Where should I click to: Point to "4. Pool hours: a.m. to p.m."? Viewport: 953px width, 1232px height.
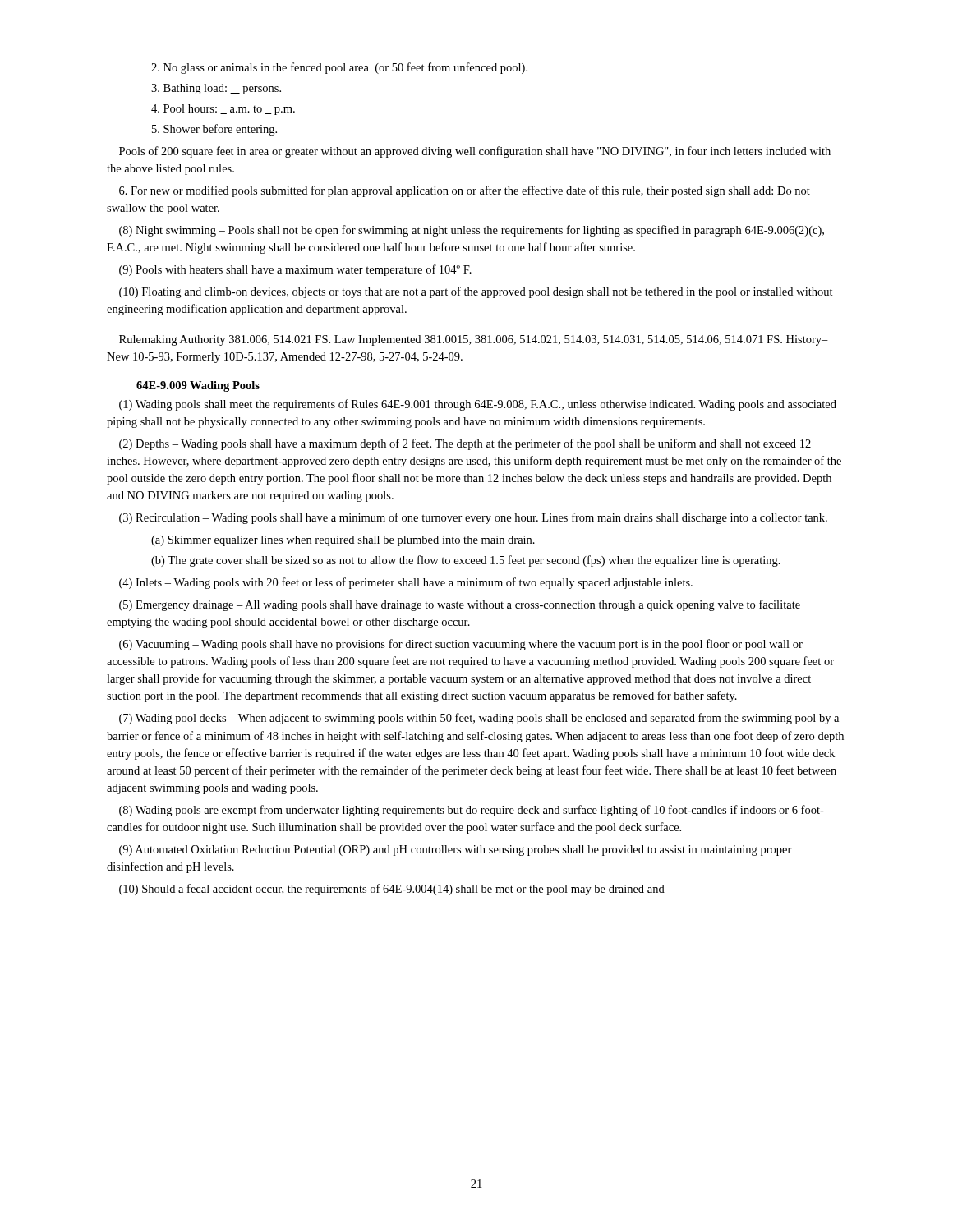pos(223,108)
